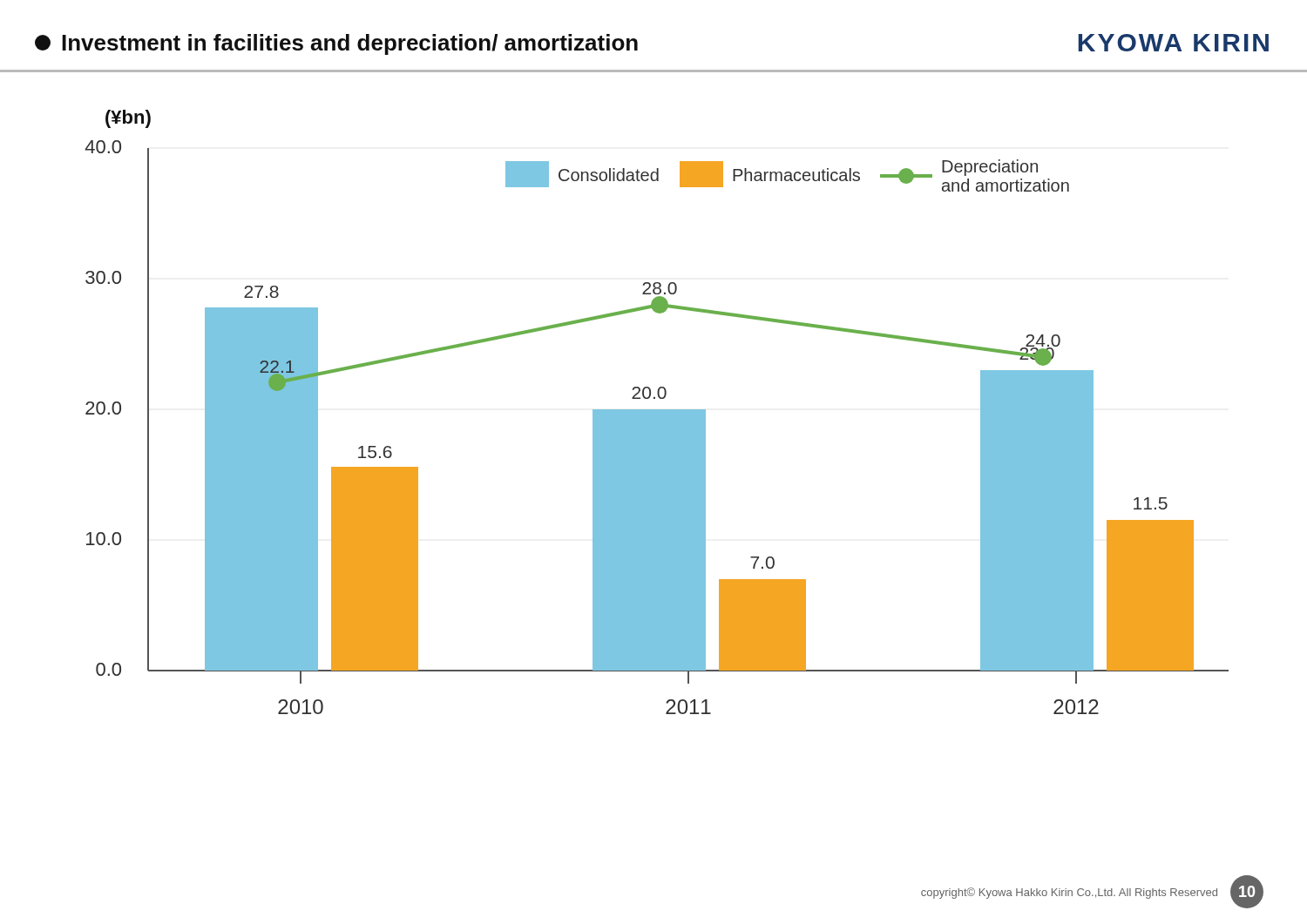Viewport: 1307px width, 924px height.
Task: Select the grouped bar chart
Action: point(654,451)
